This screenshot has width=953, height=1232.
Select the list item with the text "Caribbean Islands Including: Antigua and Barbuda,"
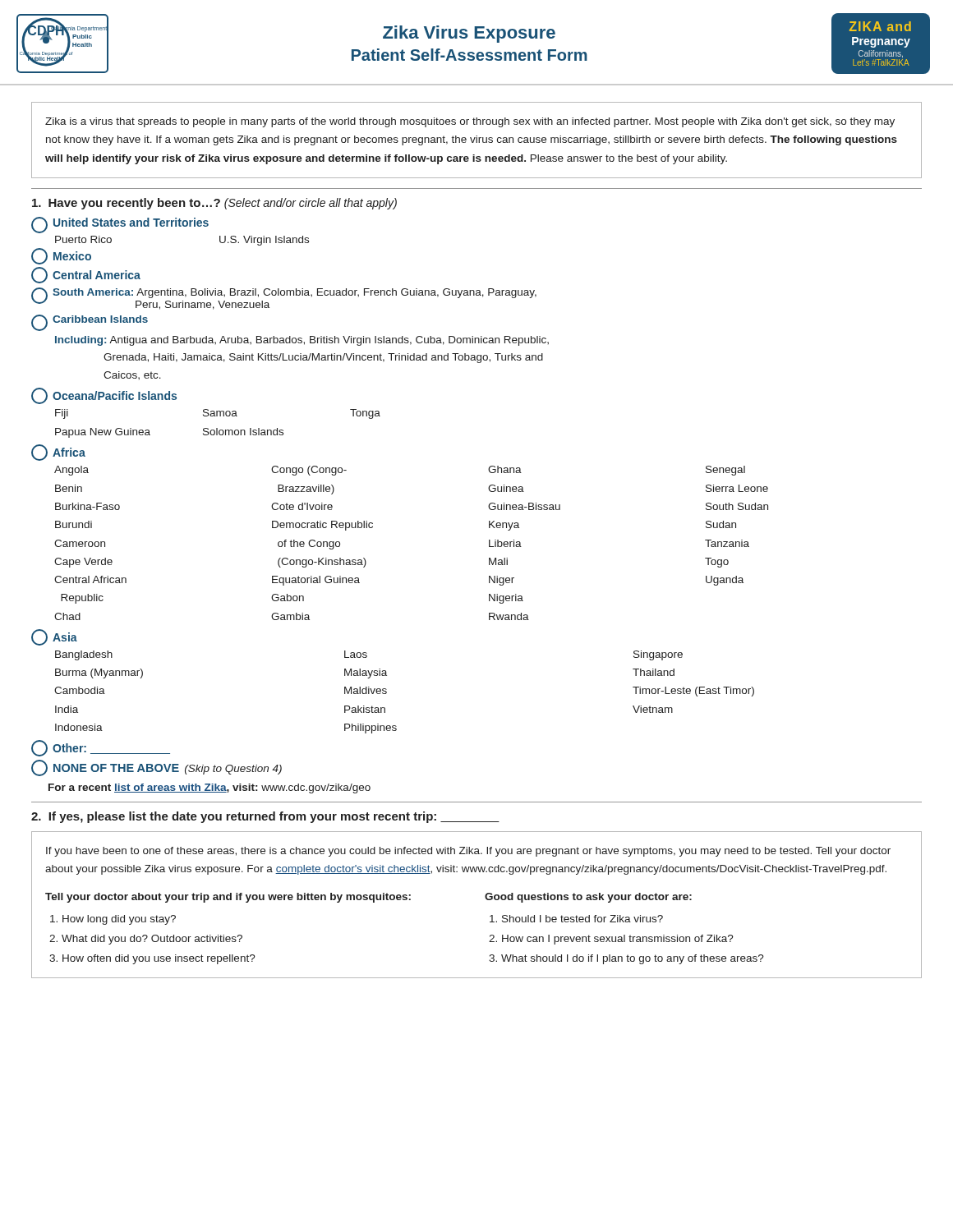(x=476, y=348)
